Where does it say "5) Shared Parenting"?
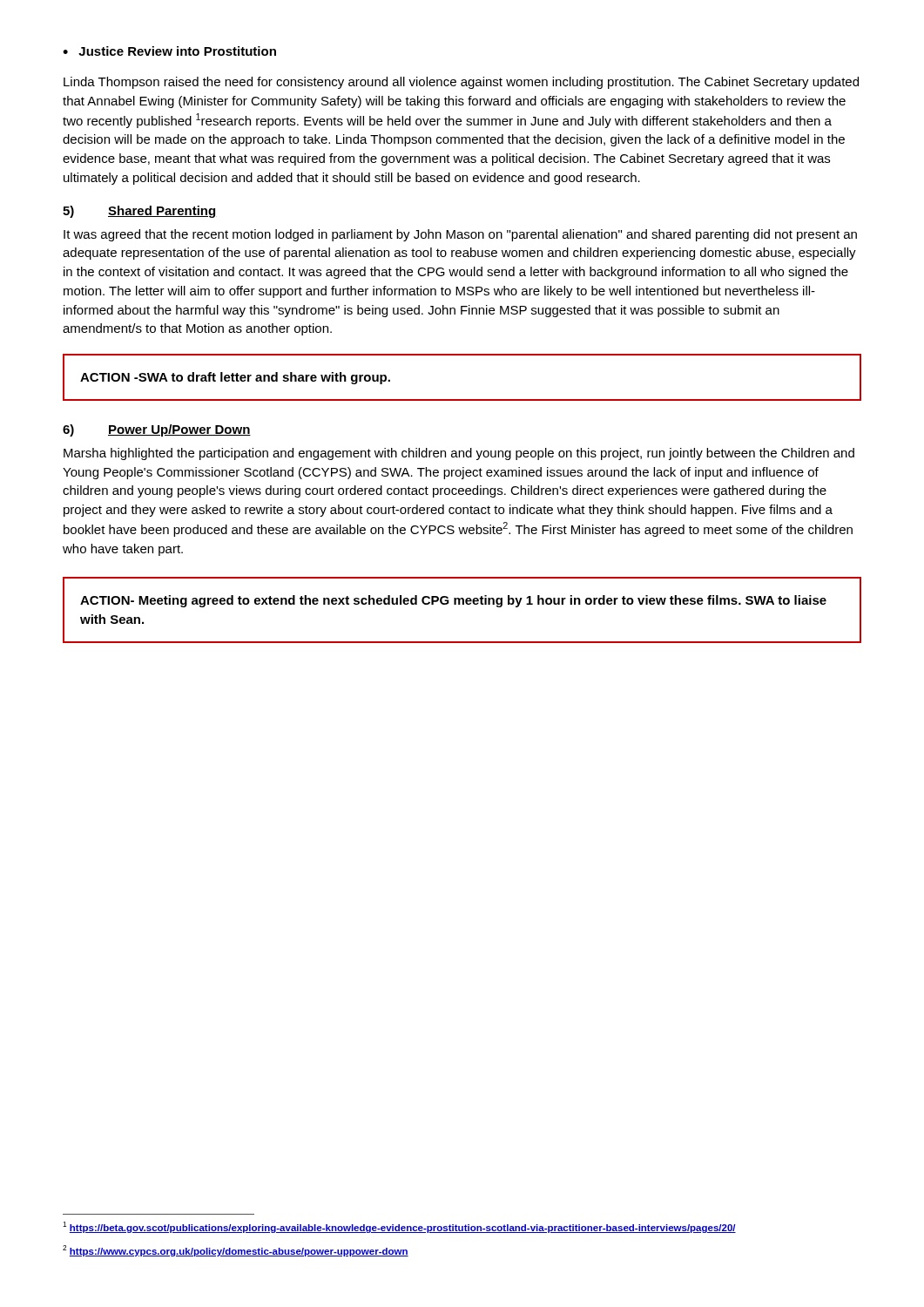Image resolution: width=924 pixels, height=1307 pixels. click(x=139, y=210)
